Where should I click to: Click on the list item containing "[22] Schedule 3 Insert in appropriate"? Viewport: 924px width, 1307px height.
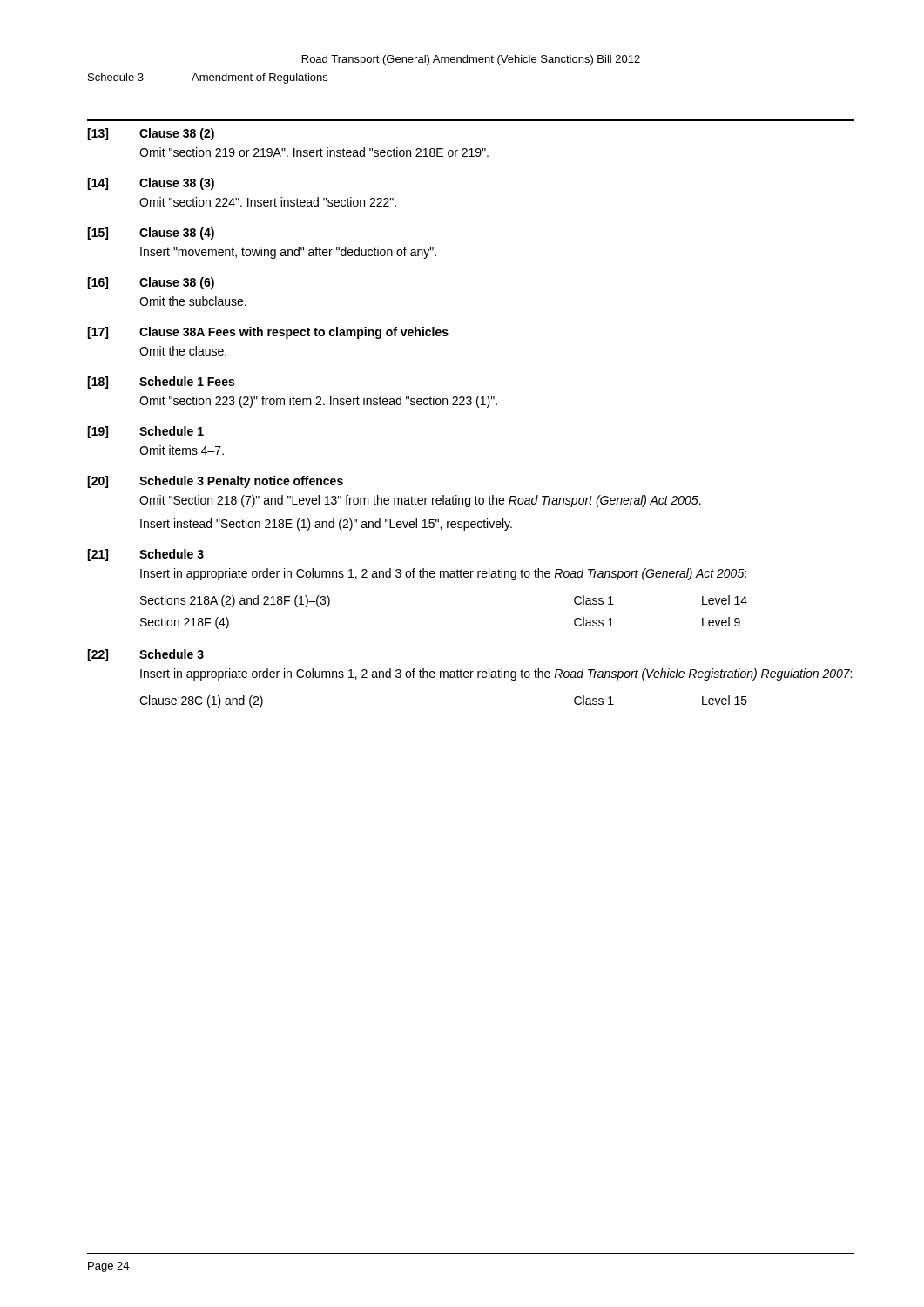click(x=471, y=680)
